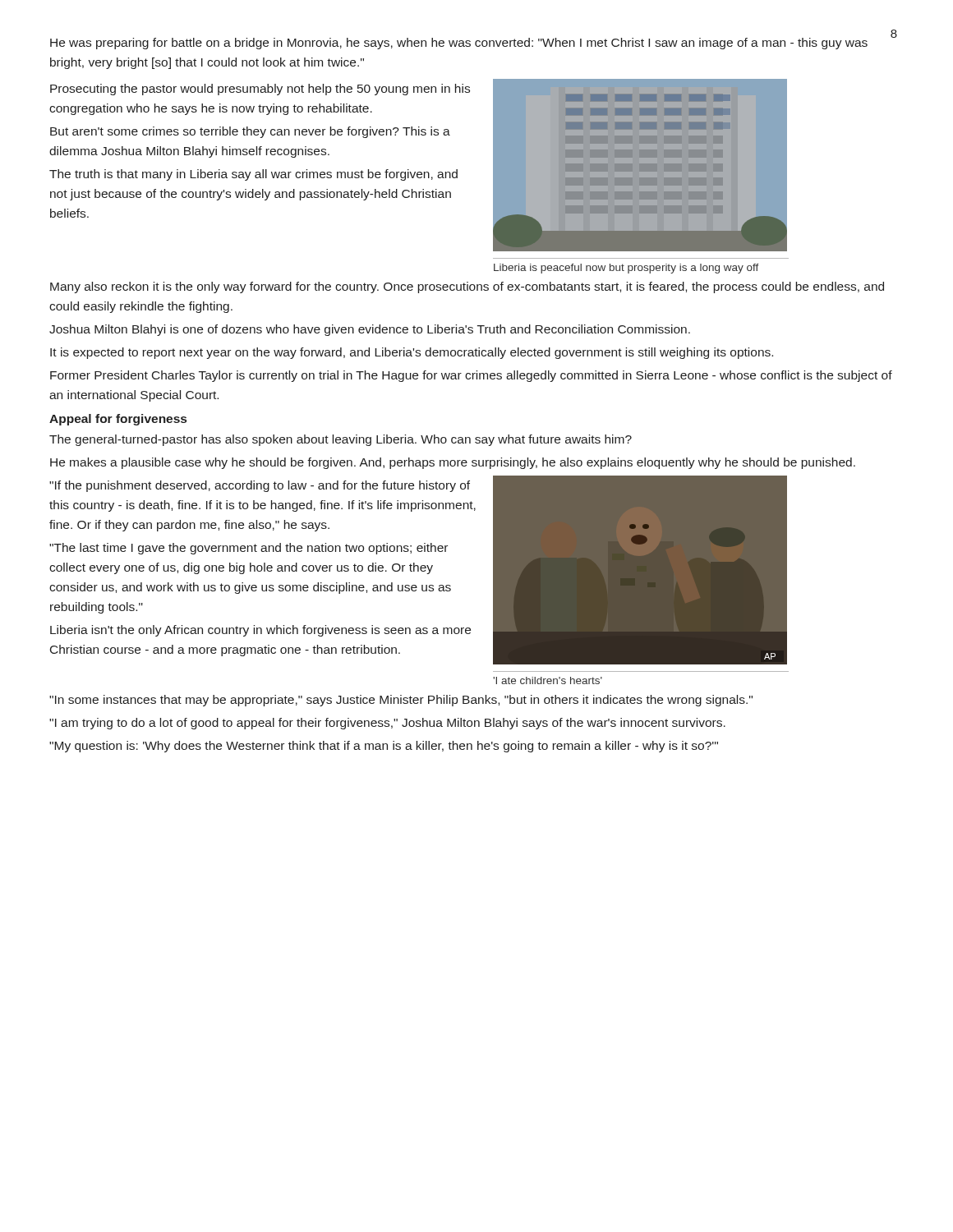953x1232 pixels.
Task: Select the block starting "Many also reckon it is the only"
Action: point(467,296)
